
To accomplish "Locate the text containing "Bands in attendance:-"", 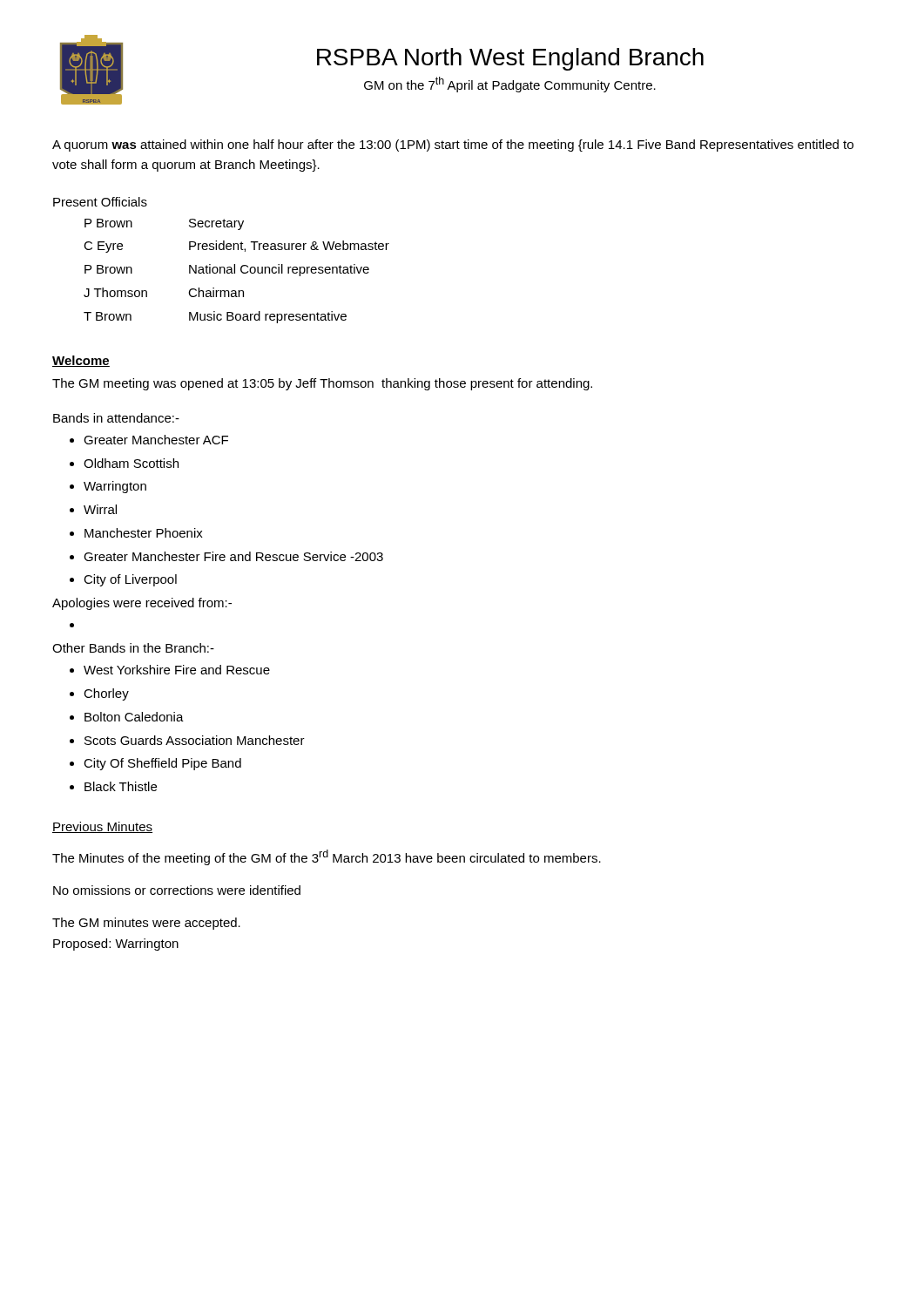I will (116, 417).
